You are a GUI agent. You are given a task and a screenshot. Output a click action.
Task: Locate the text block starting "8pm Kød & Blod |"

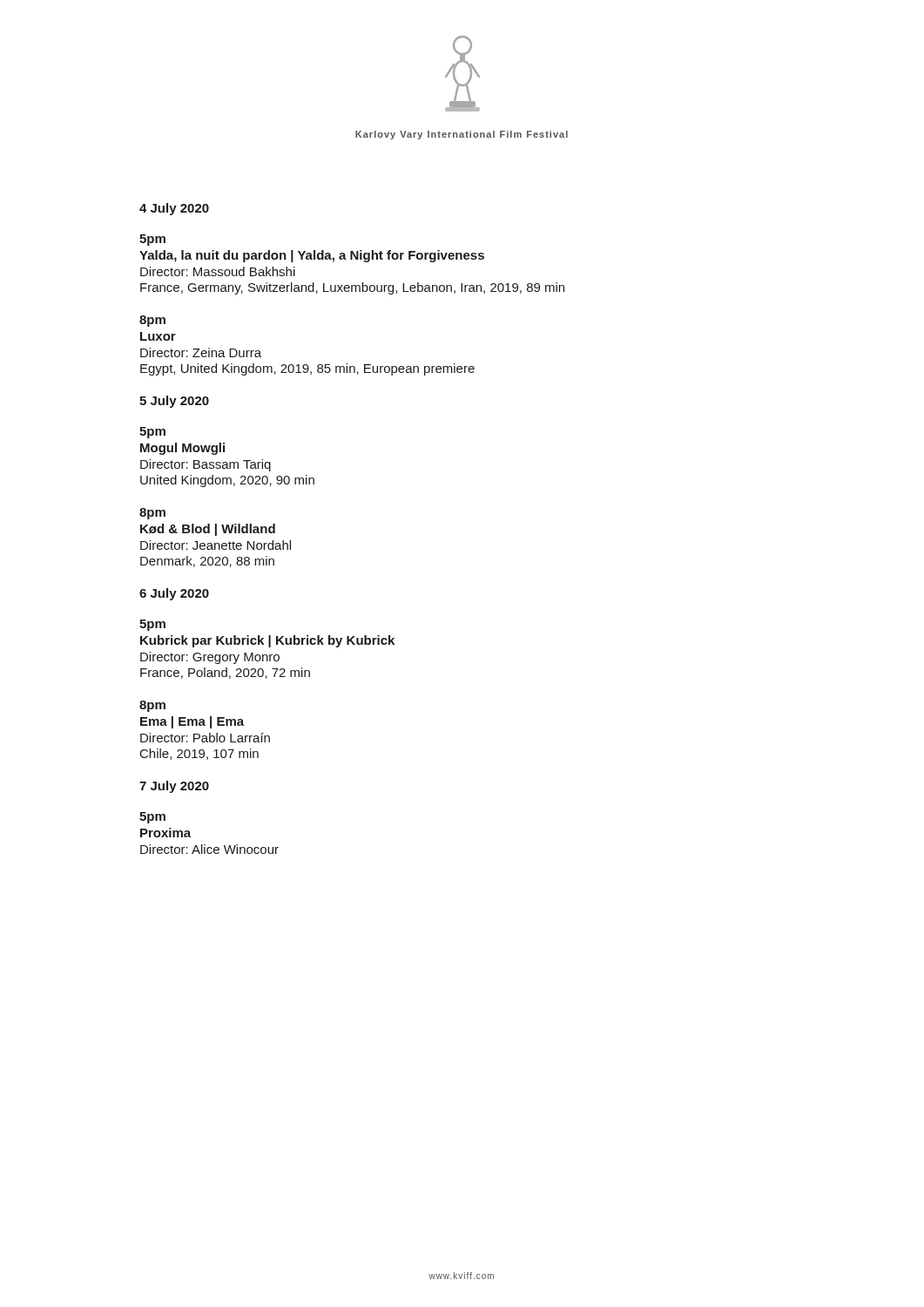click(152, 514)
